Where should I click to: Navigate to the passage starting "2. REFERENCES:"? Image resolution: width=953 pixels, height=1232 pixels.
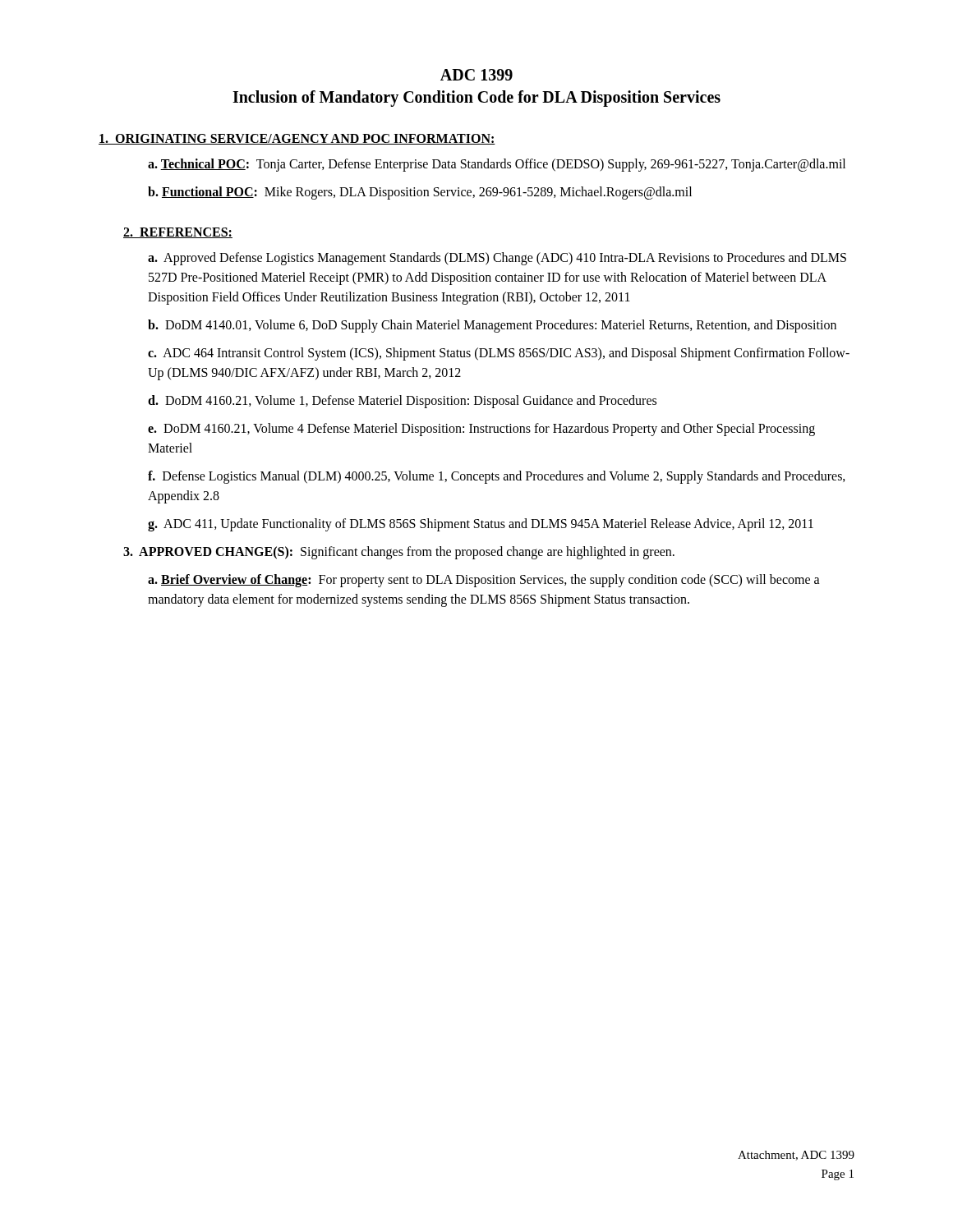[x=178, y=232]
